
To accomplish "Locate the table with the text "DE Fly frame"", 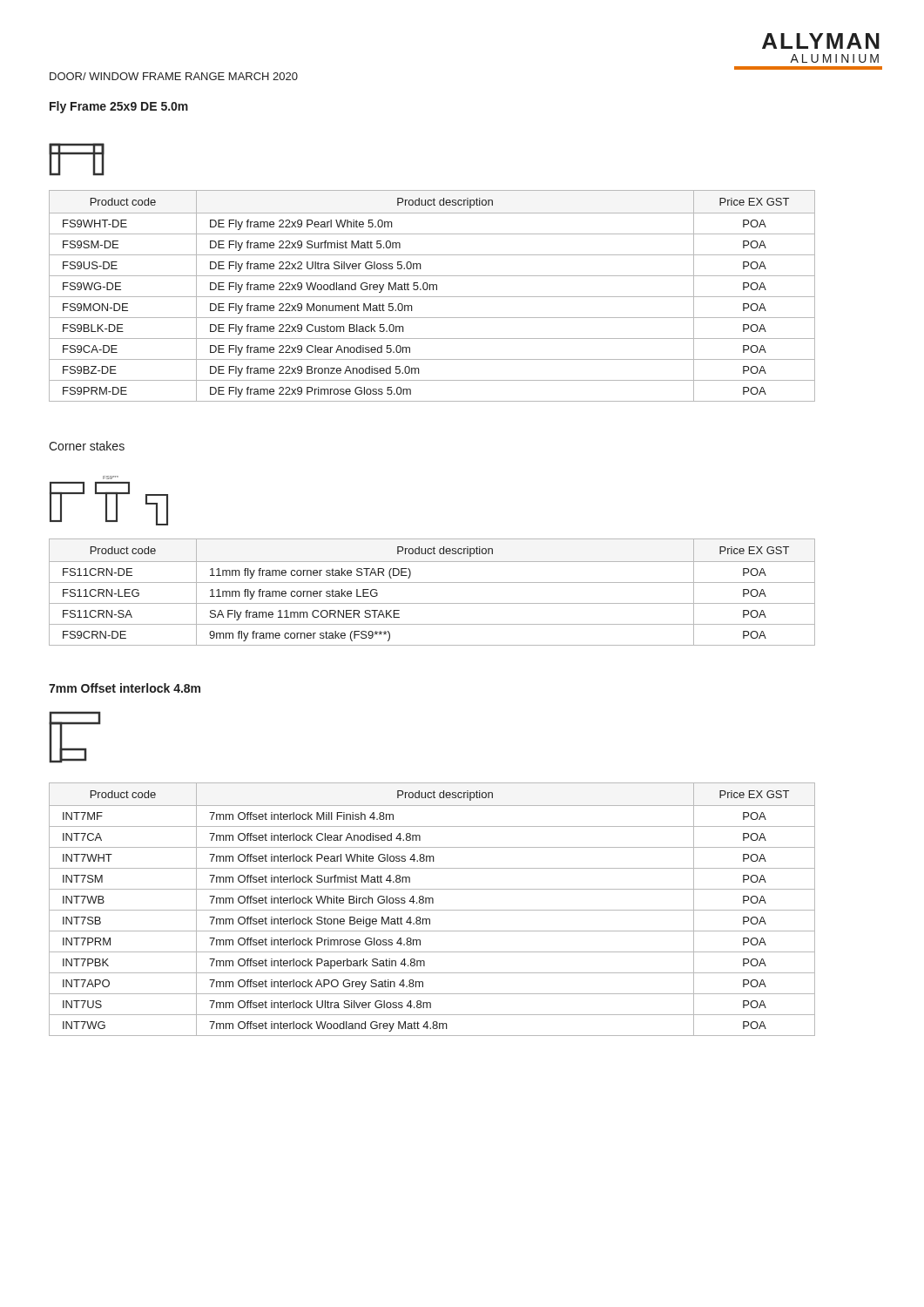I will click(432, 296).
